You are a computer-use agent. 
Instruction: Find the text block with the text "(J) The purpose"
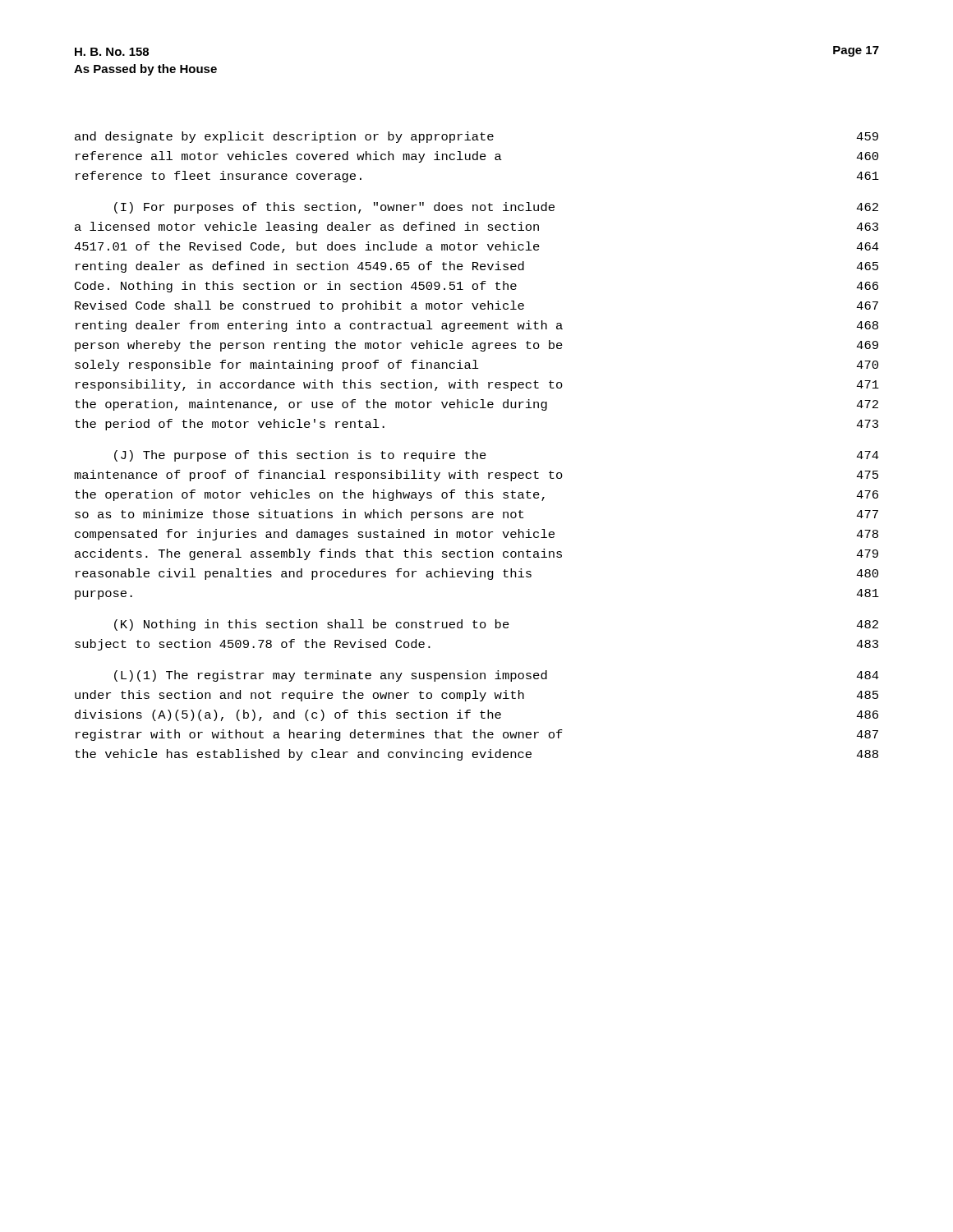coord(476,525)
